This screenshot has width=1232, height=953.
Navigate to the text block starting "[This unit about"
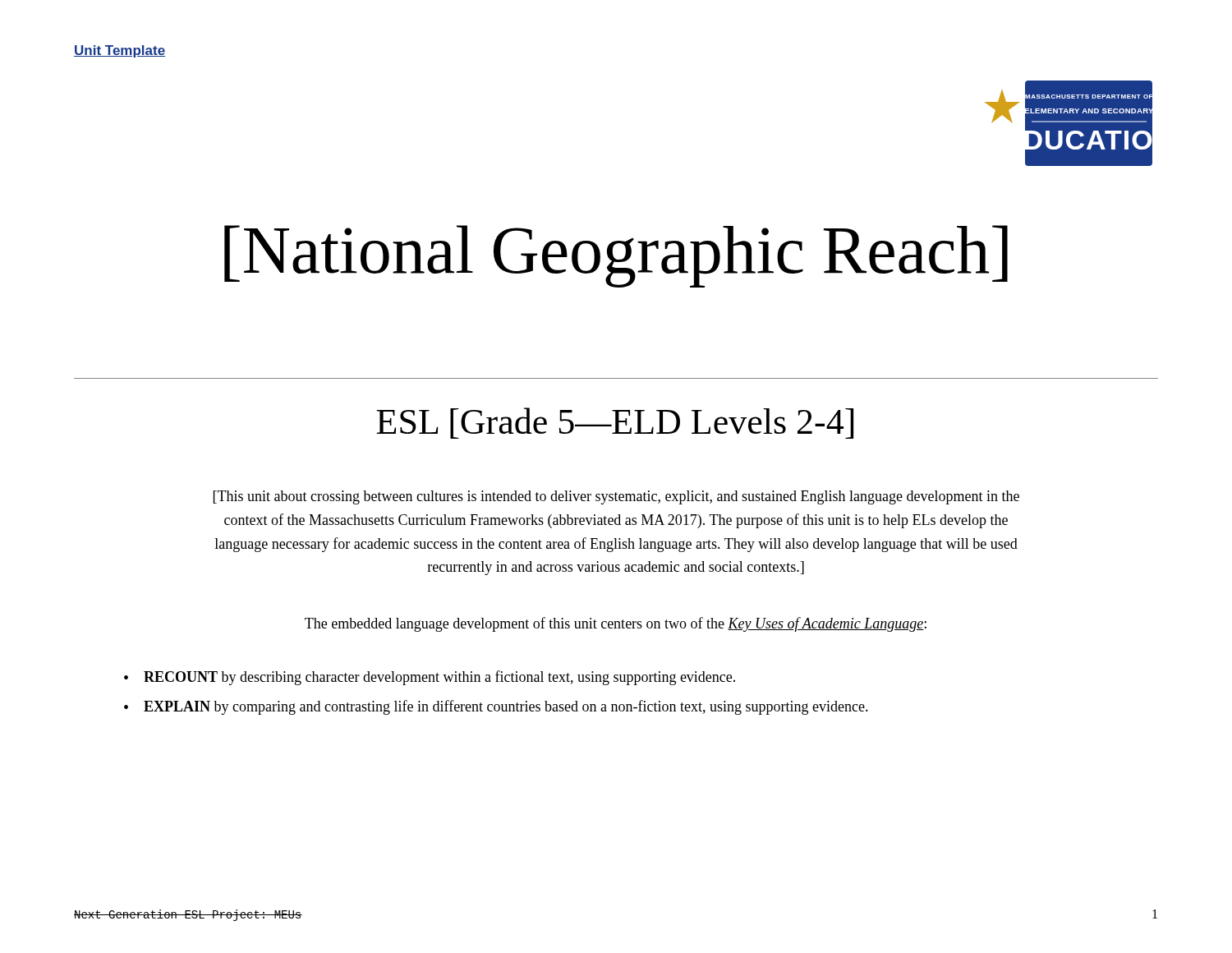click(x=616, y=532)
